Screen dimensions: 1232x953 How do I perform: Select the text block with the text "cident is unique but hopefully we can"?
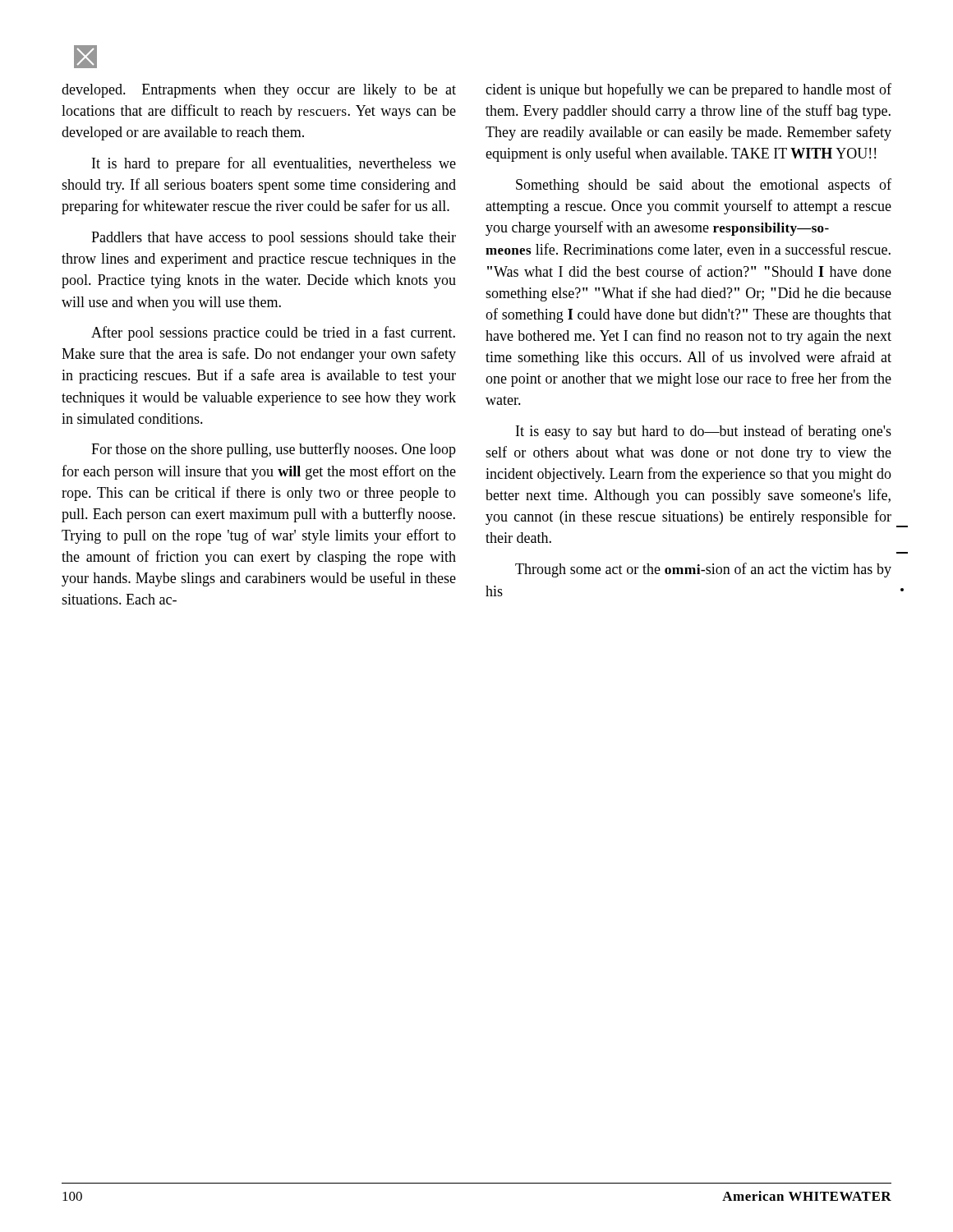tap(688, 340)
